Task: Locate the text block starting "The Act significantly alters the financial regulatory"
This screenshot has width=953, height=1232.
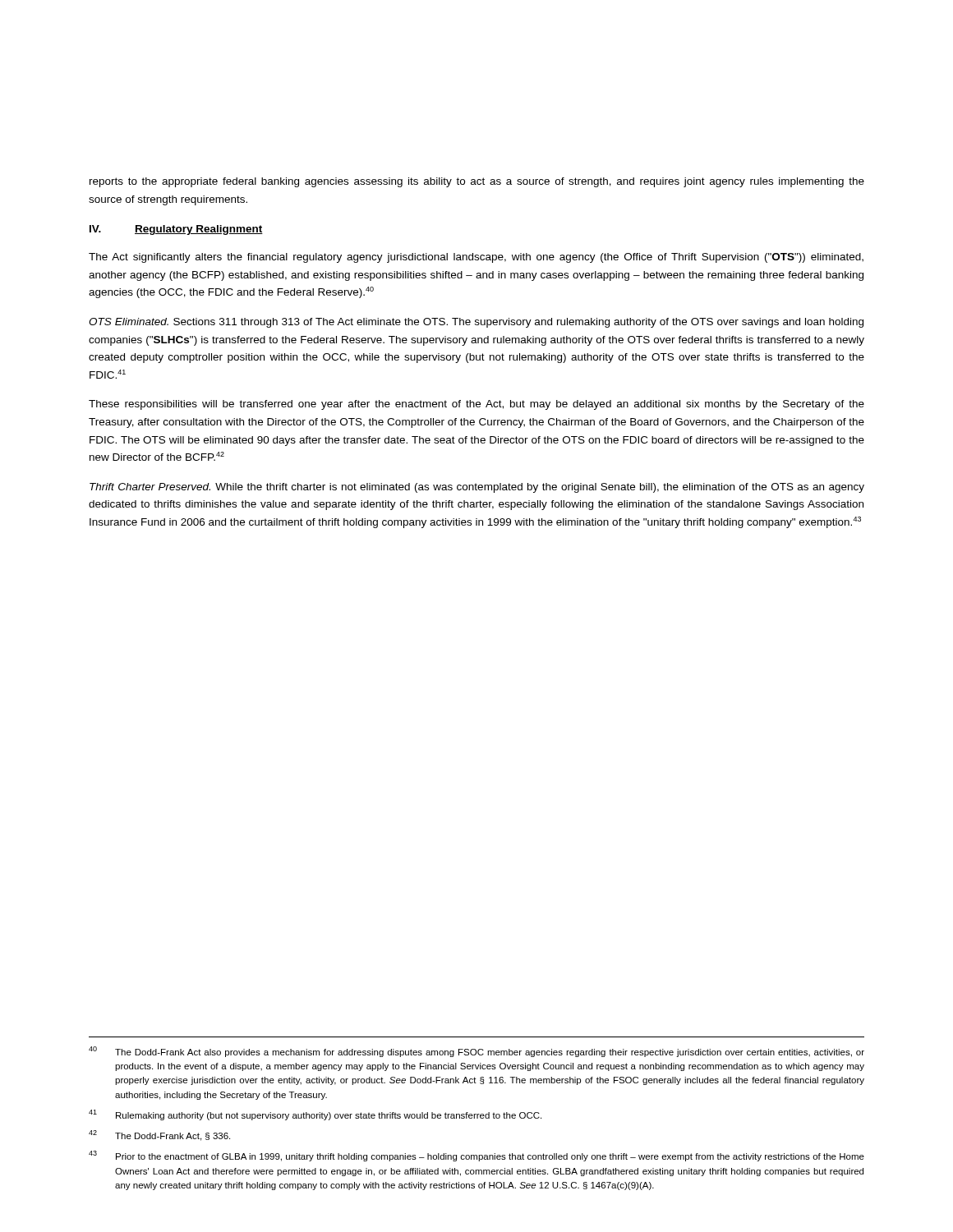Action: [476, 275]
